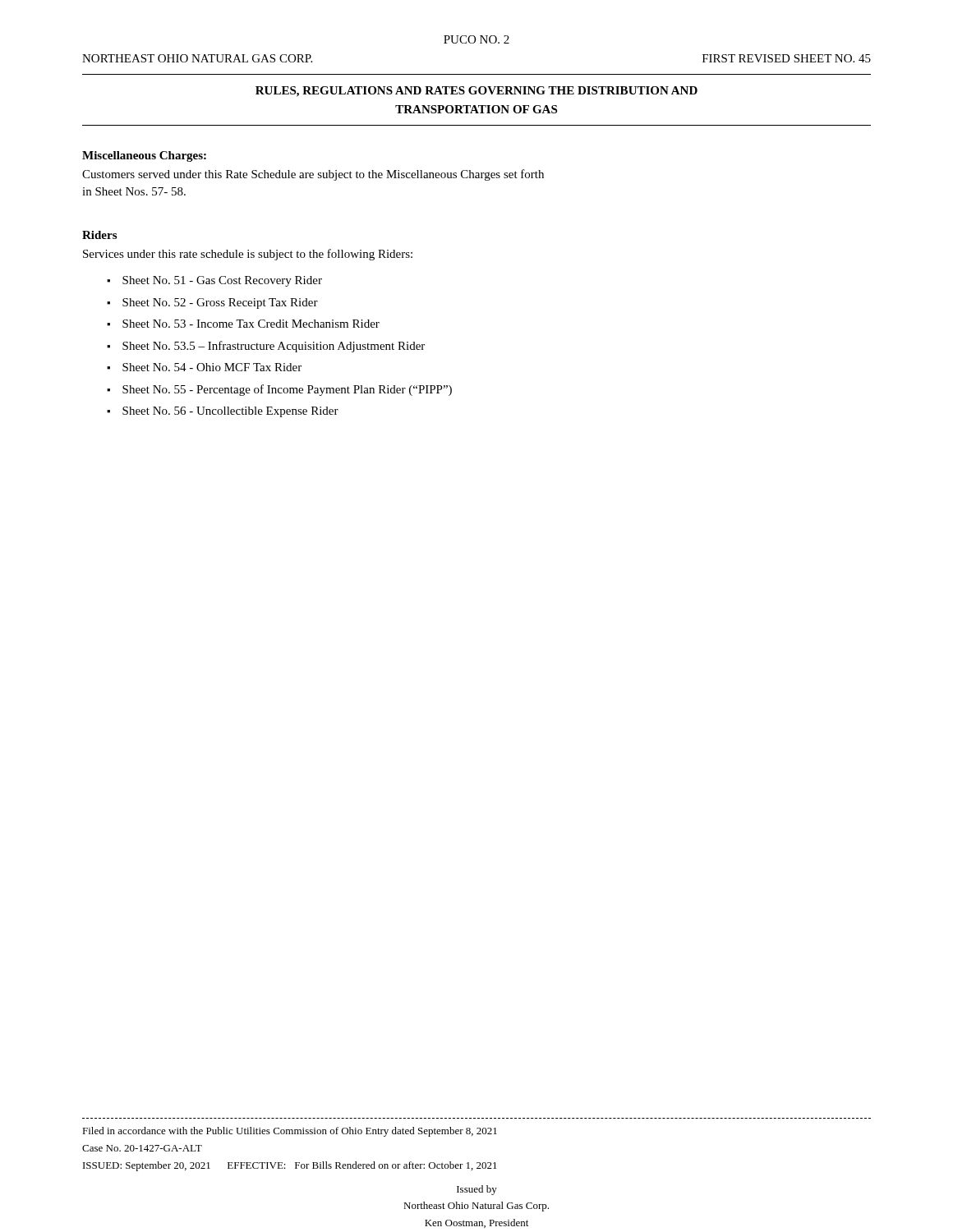
Task: Locate the text starting "Services under this rate schedule is subject"
Action: tap(248, 254)
